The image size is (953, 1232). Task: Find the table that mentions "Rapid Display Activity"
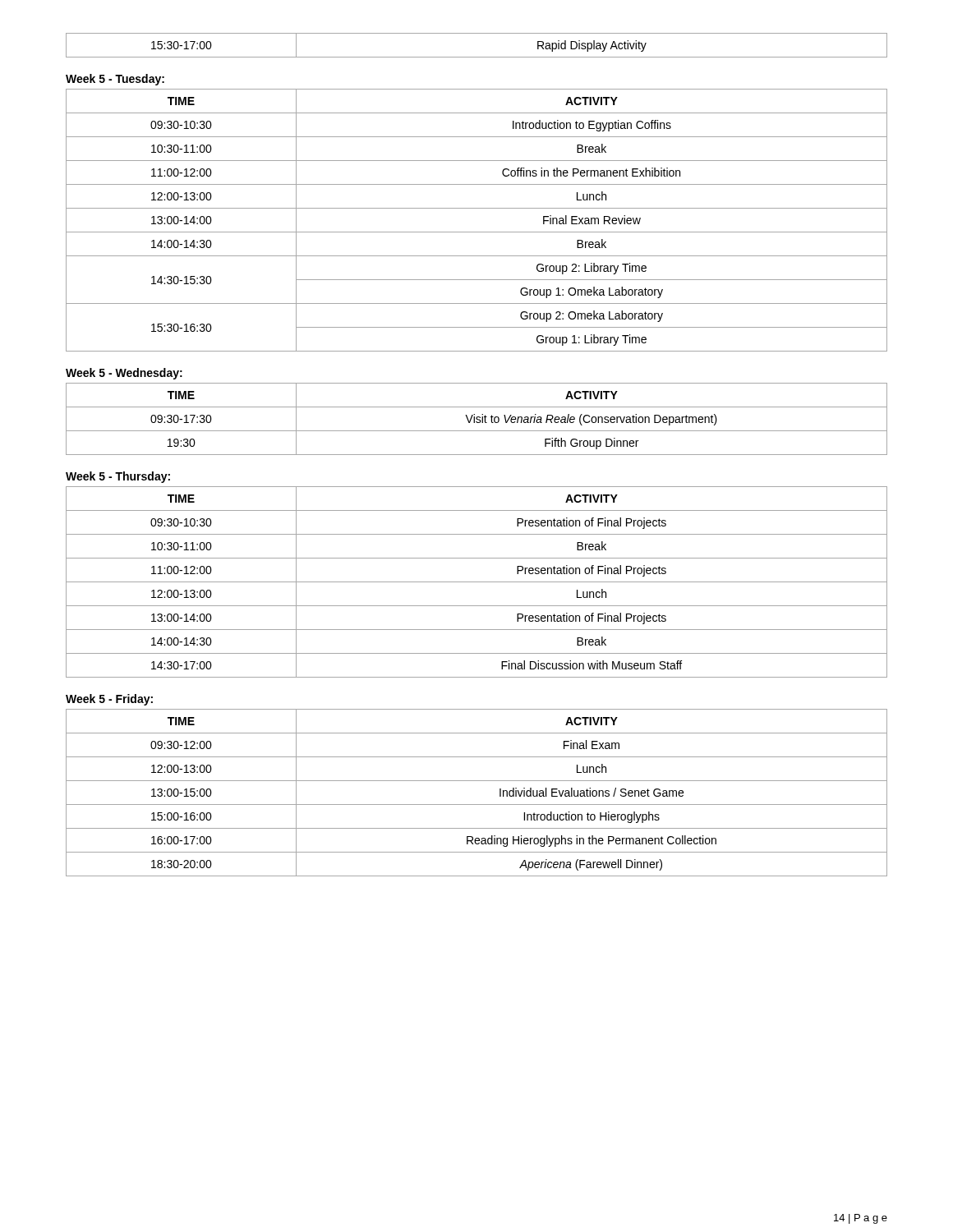tap(476, 45)
